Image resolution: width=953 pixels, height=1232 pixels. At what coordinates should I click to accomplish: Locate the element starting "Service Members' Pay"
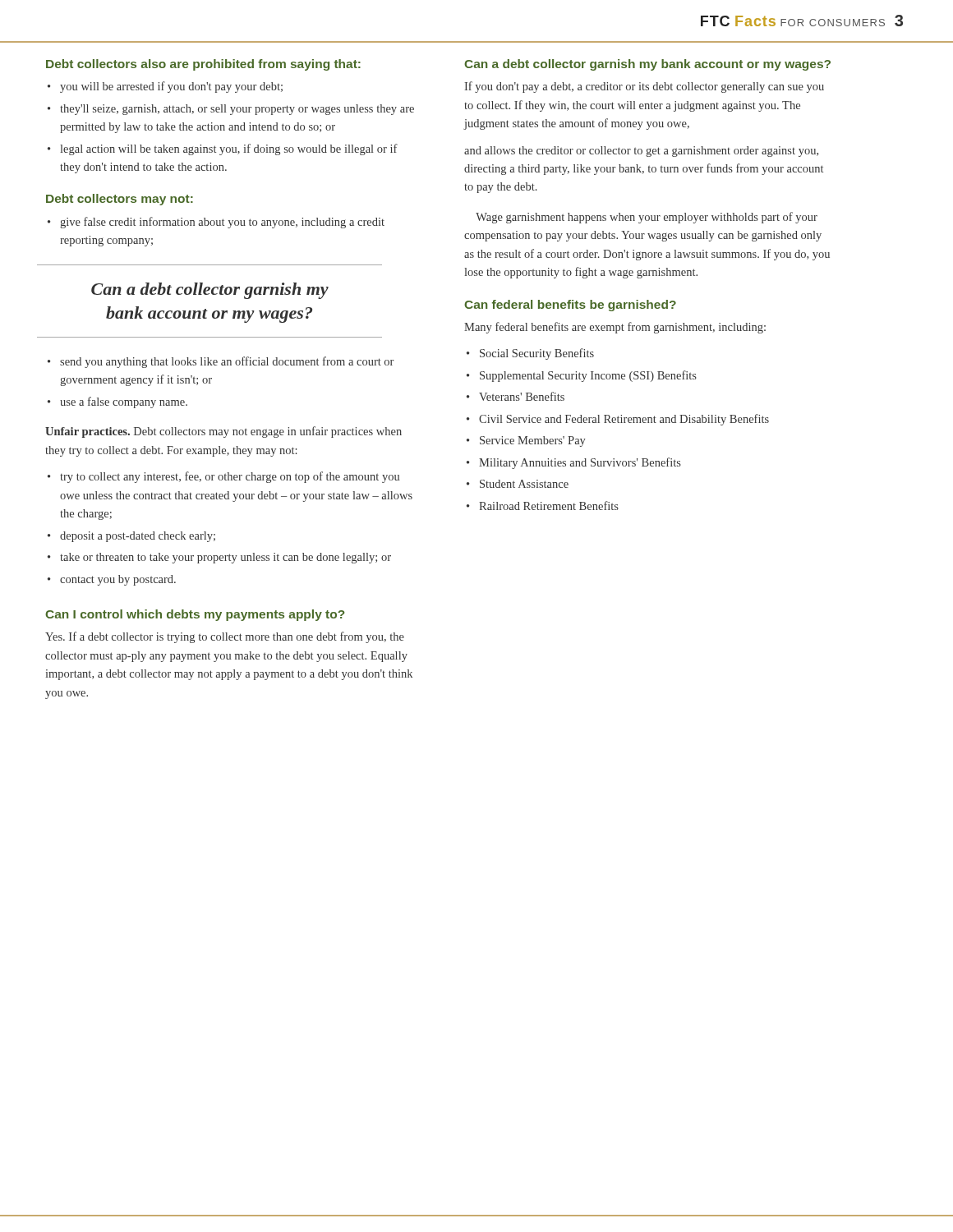(x=532, y=441)
